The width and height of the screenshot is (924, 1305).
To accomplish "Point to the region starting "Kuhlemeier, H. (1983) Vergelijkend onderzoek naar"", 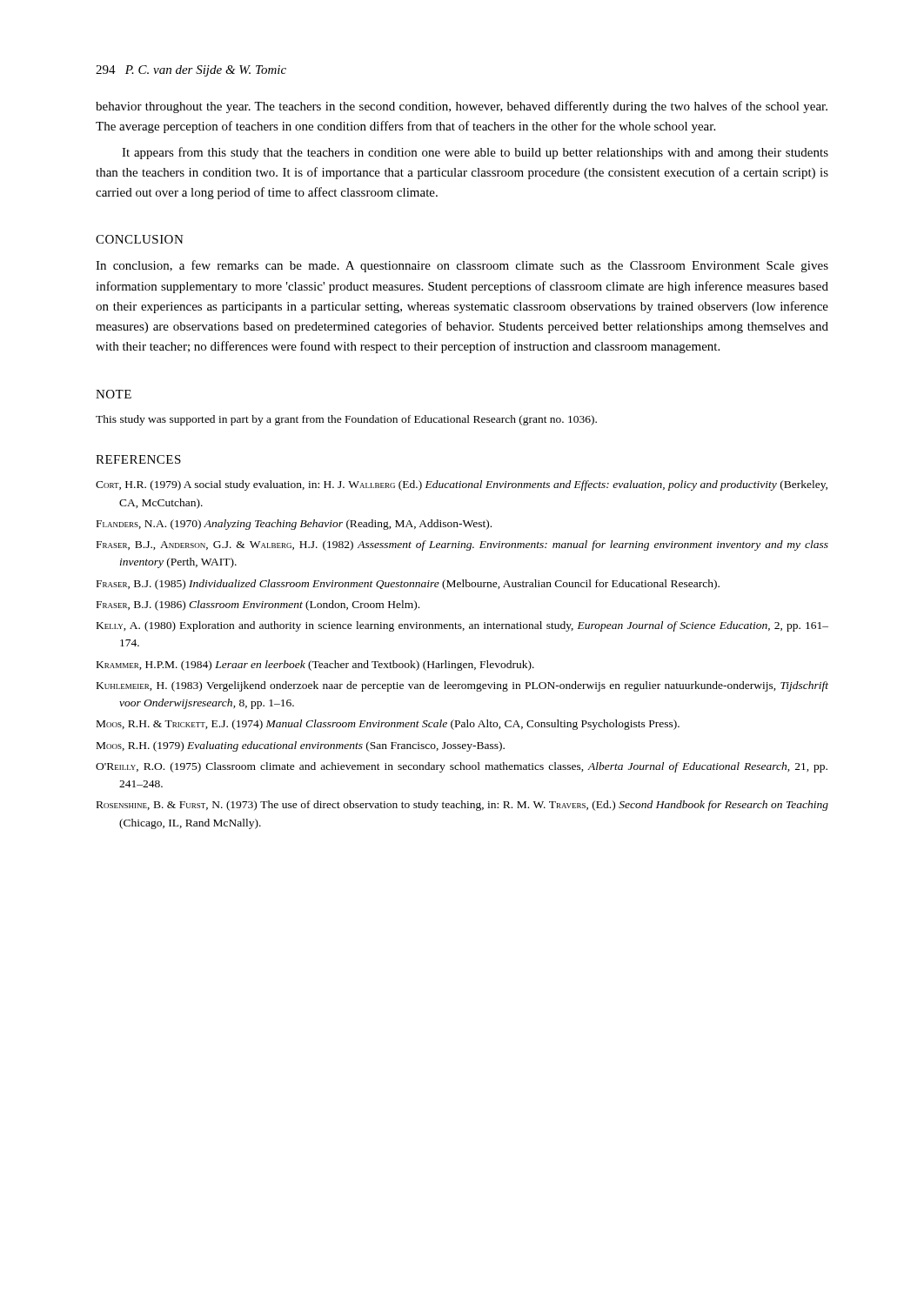I will [x=462, y=694].
